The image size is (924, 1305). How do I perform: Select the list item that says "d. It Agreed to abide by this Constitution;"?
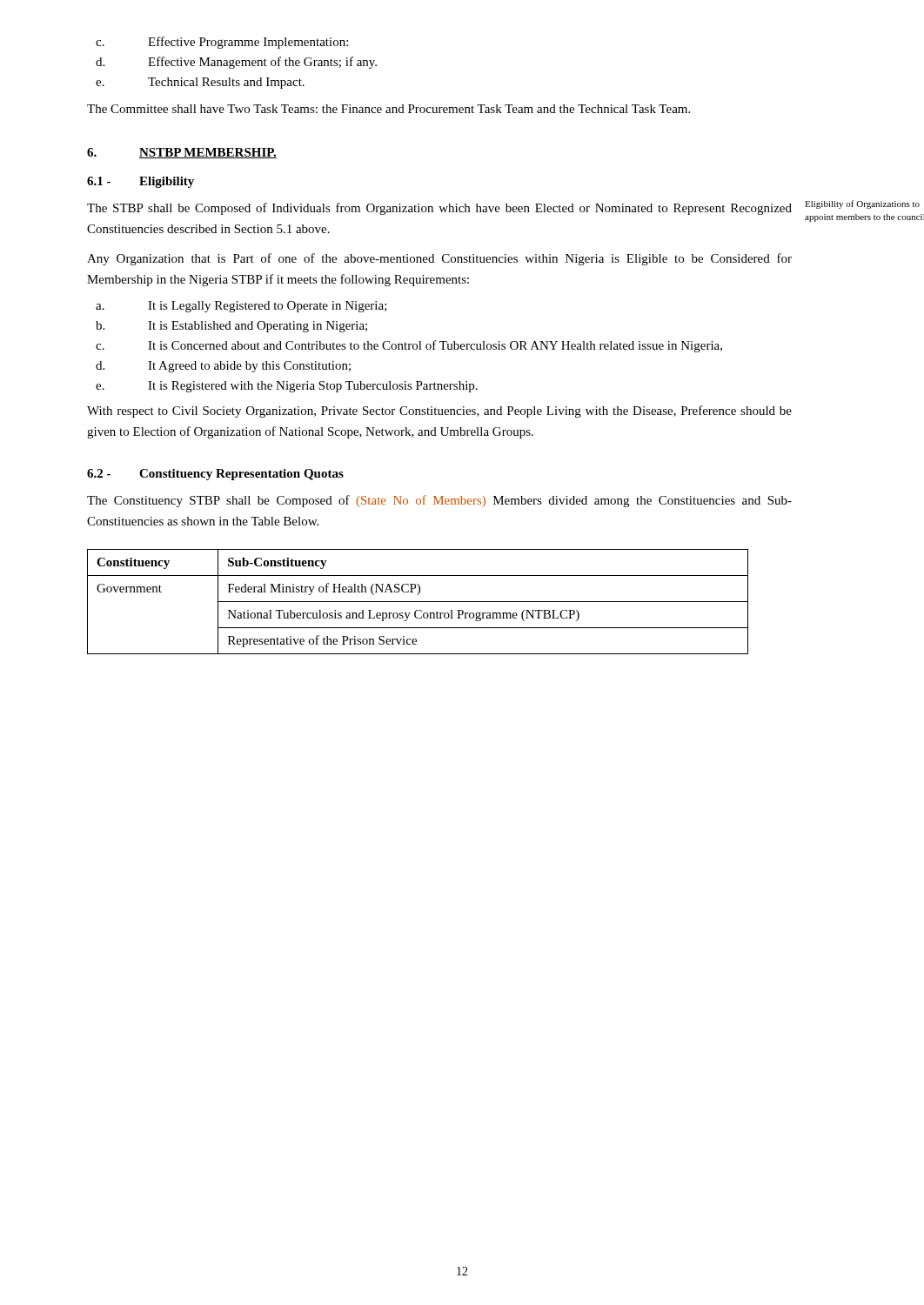(223, 367)
